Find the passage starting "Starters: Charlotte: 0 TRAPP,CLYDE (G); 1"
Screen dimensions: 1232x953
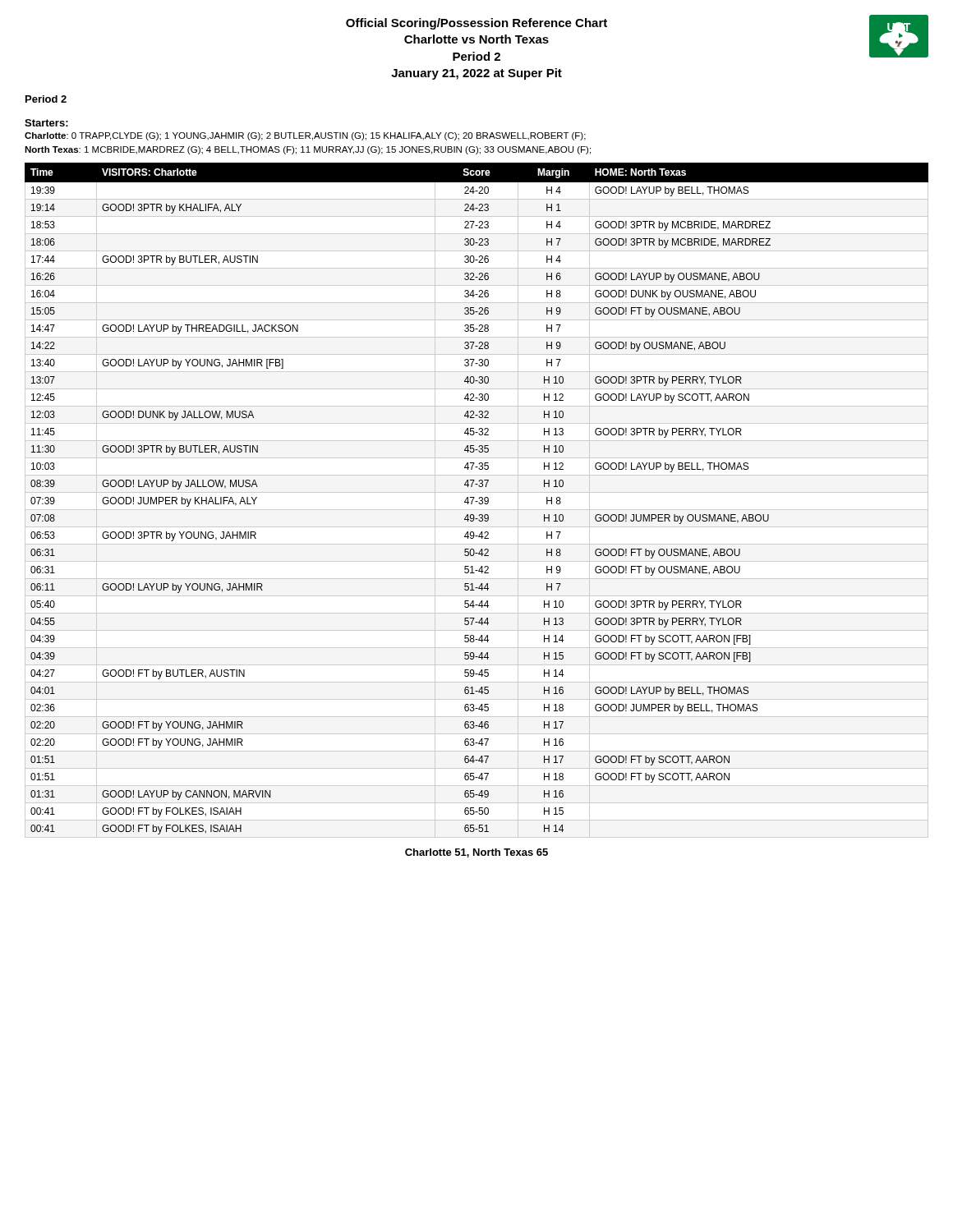[308, 136]
